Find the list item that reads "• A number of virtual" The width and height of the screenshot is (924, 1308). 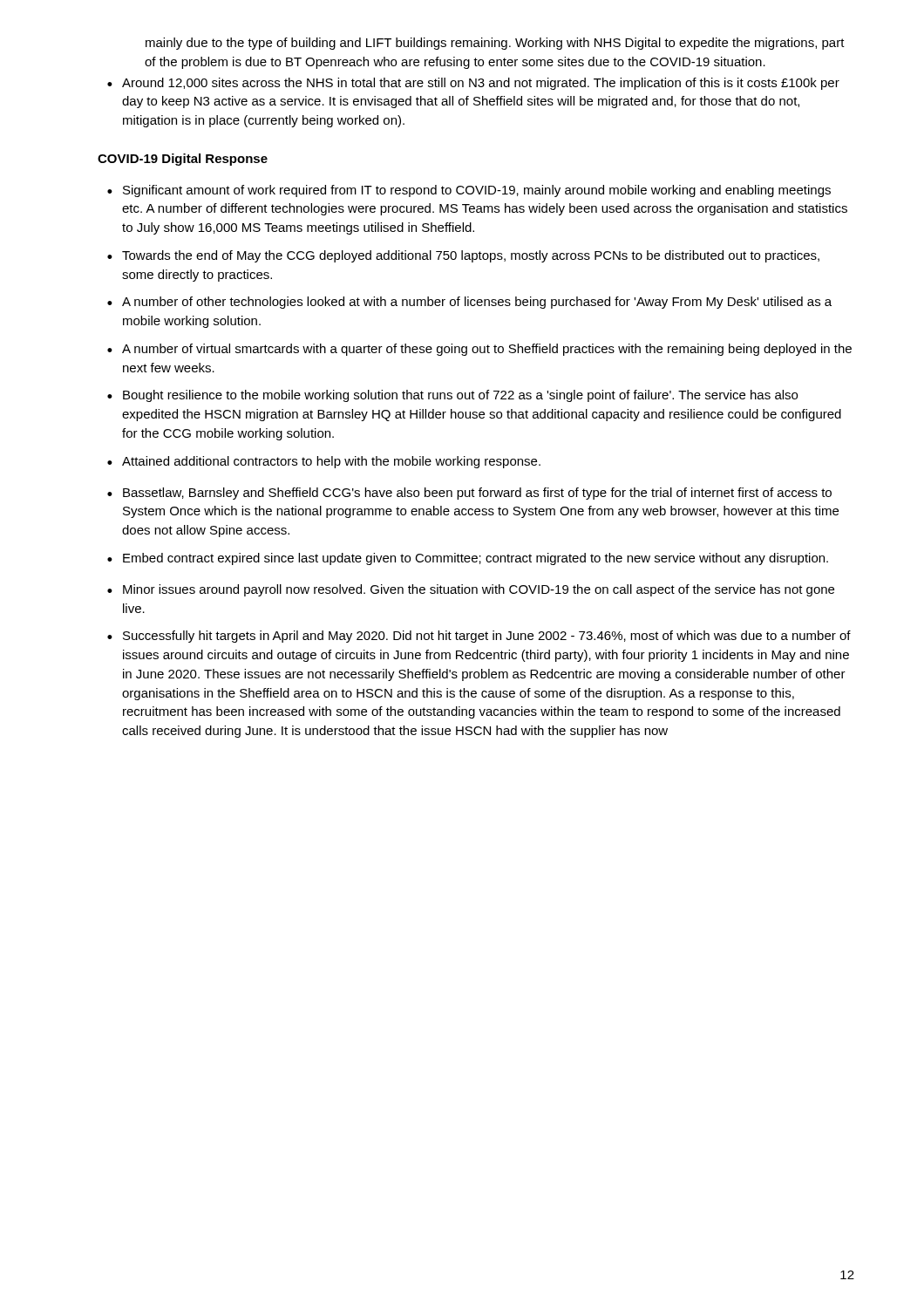click(x=476, y=358)
